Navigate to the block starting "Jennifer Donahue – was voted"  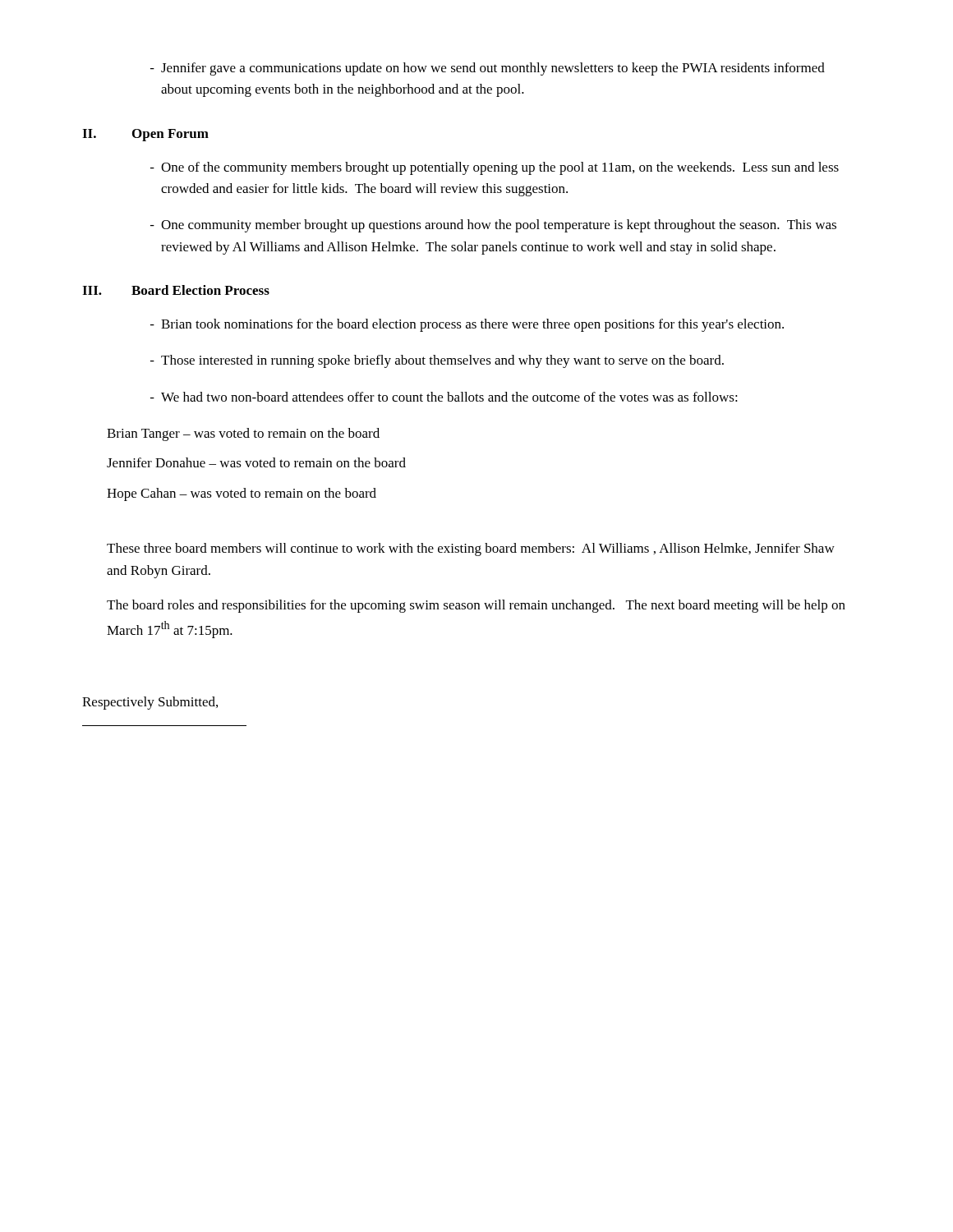click(x=256, y=463)
